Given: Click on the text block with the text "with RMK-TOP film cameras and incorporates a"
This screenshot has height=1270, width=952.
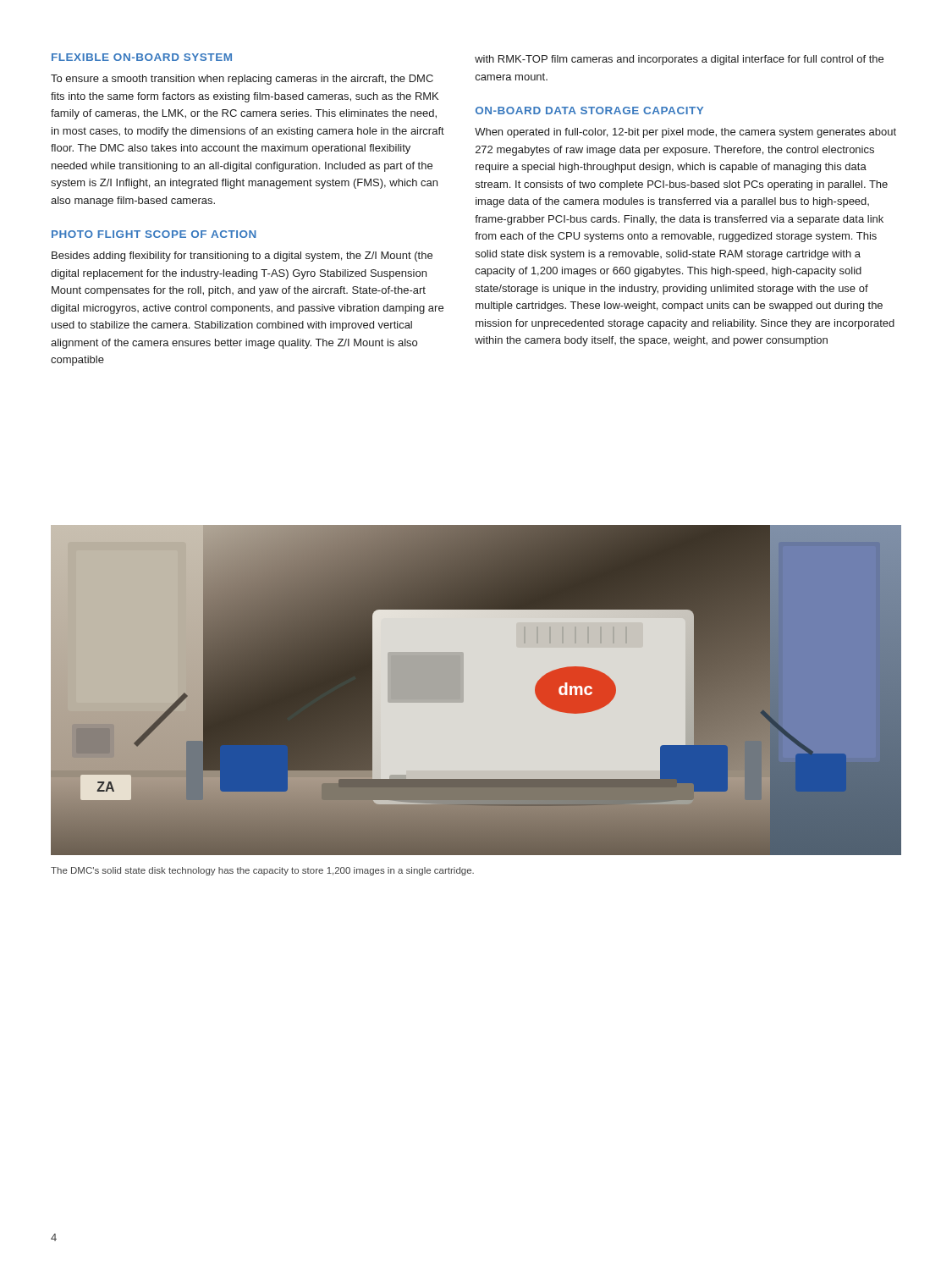Looking at the screenshot, I should click(x=679, y=68).
